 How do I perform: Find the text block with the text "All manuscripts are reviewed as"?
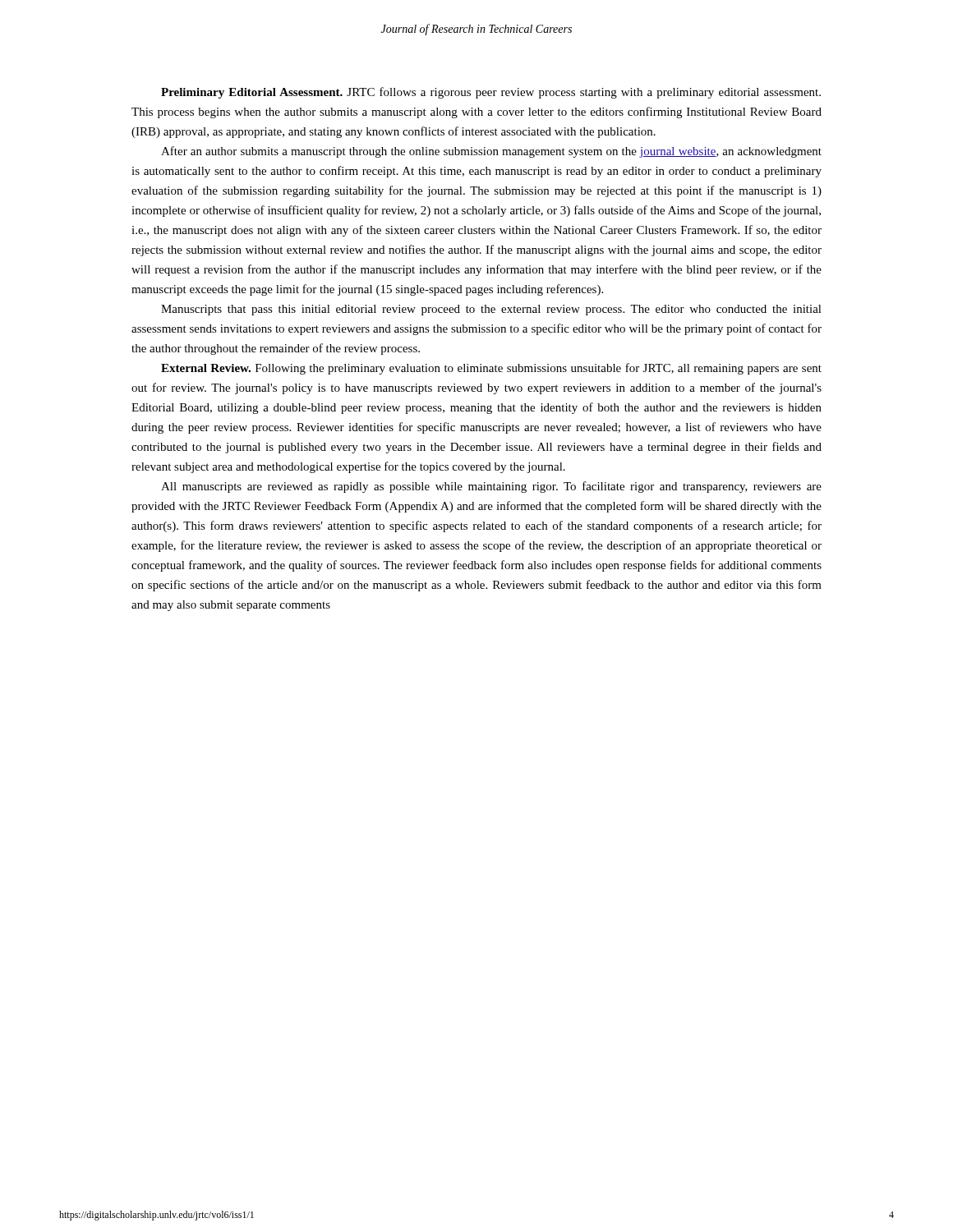476,545
